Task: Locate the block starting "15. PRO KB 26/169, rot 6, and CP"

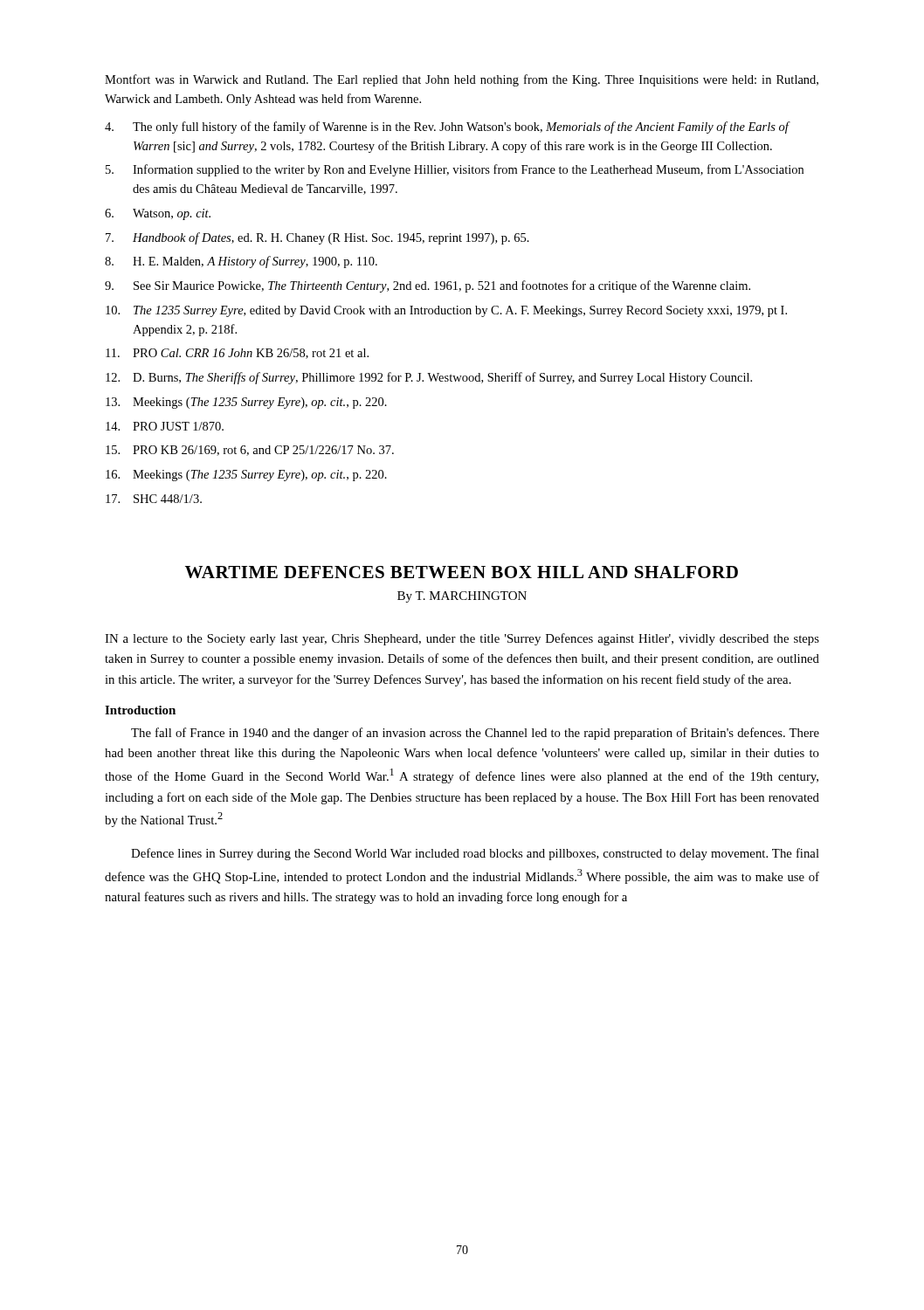Action: tap(250, 451)
